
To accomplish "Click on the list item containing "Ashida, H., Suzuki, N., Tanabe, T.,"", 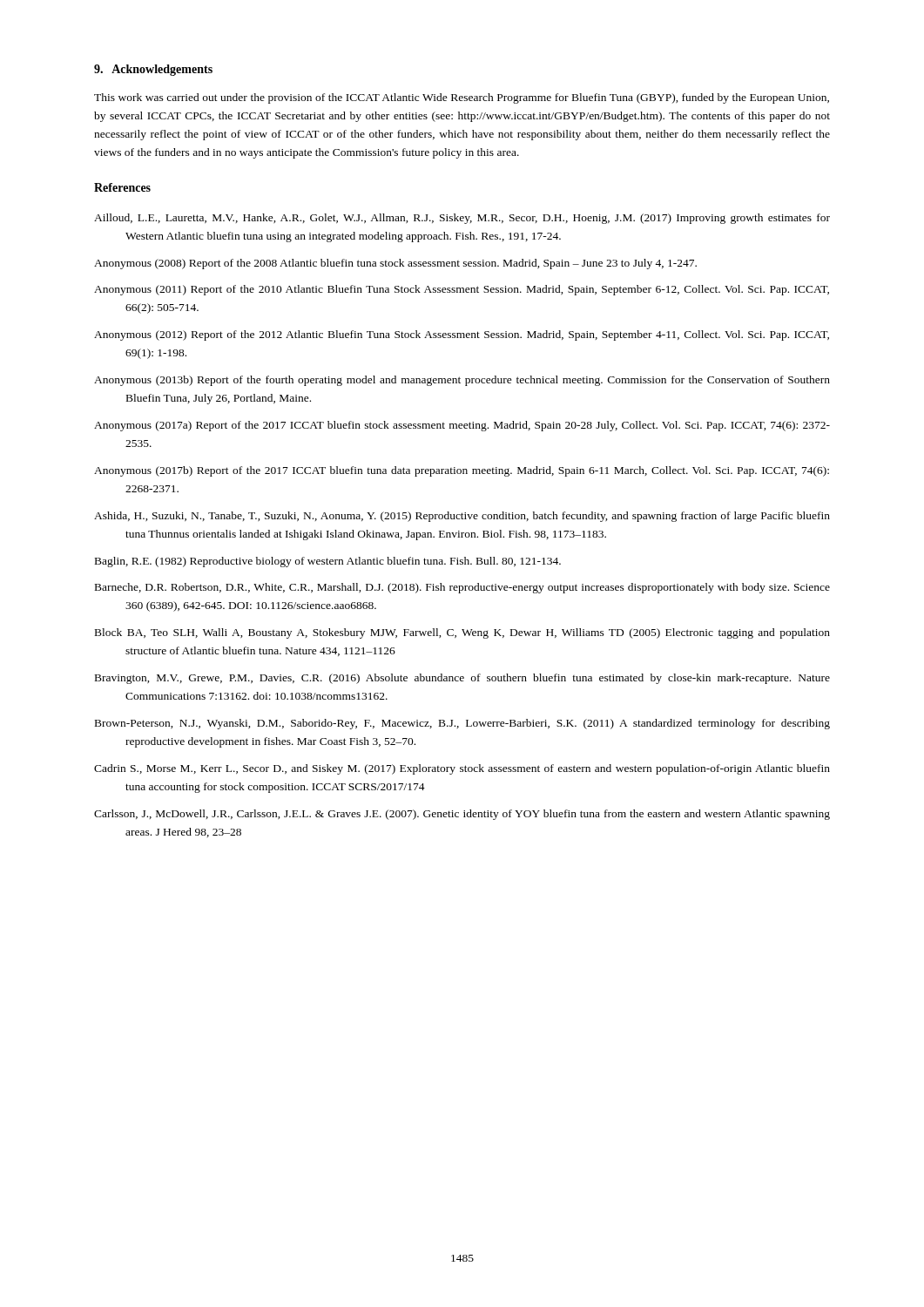I will (x=462, y=524).
